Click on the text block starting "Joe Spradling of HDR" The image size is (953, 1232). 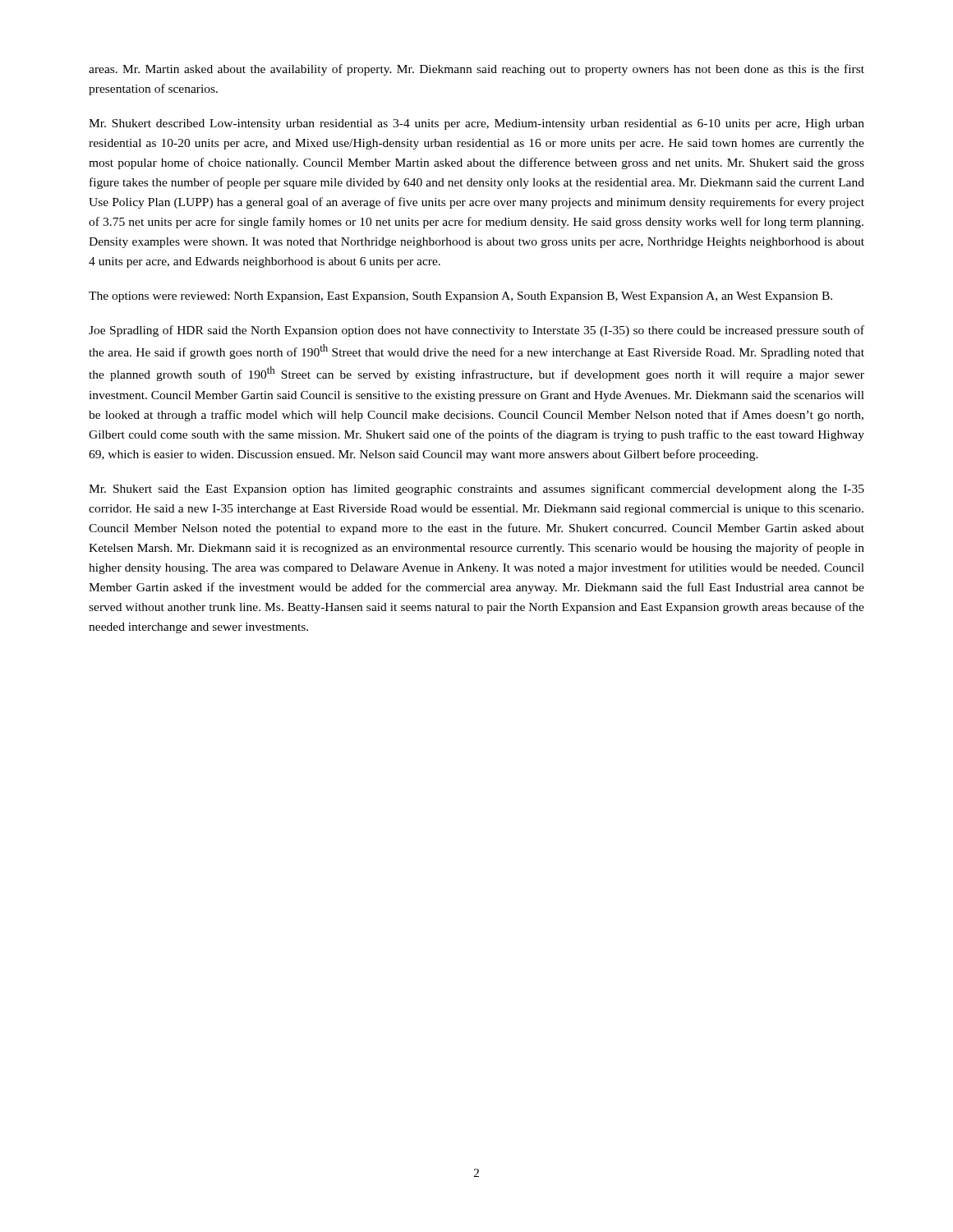(x=476, y=392)
